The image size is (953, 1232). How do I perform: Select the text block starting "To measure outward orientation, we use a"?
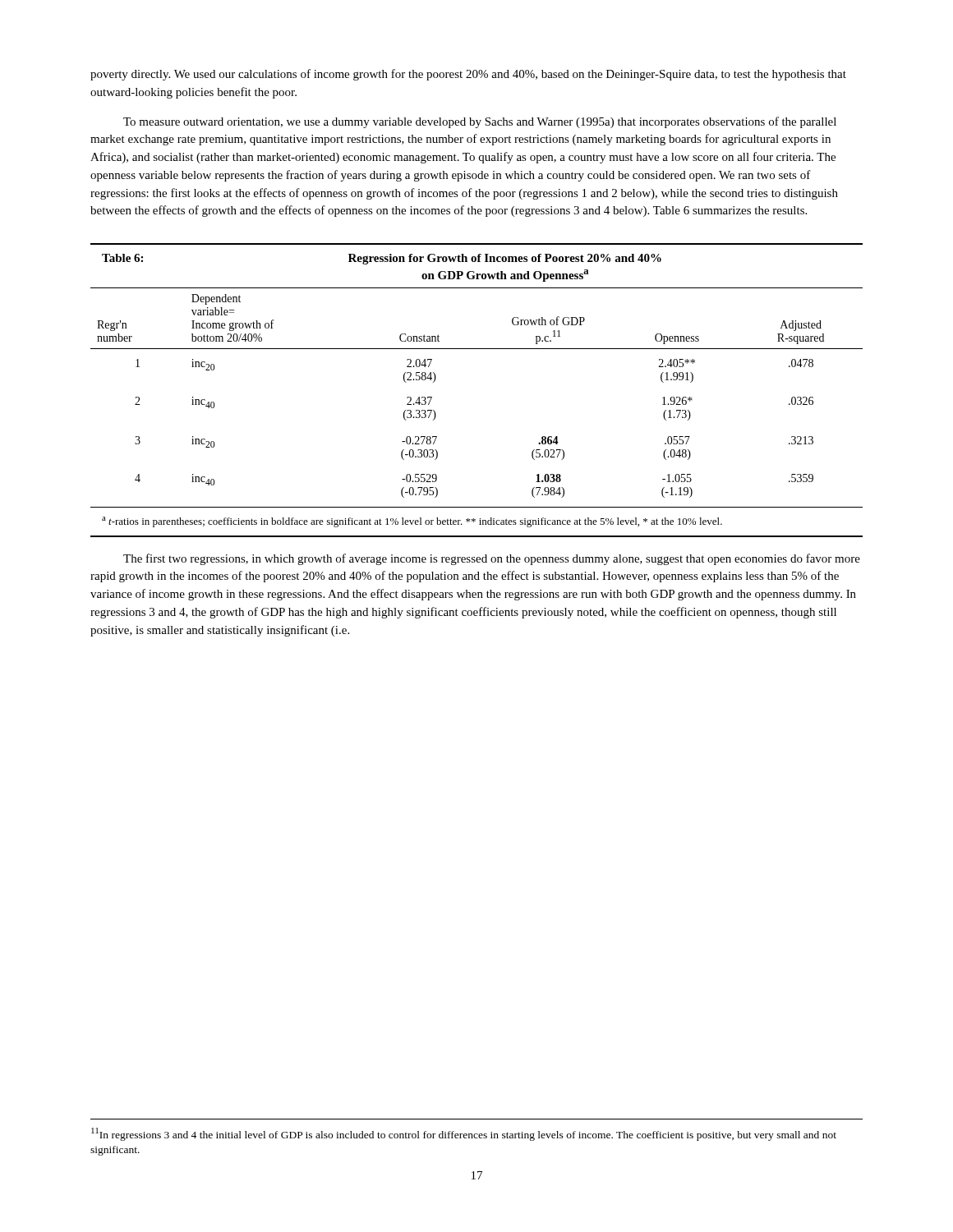pos(464,166)
